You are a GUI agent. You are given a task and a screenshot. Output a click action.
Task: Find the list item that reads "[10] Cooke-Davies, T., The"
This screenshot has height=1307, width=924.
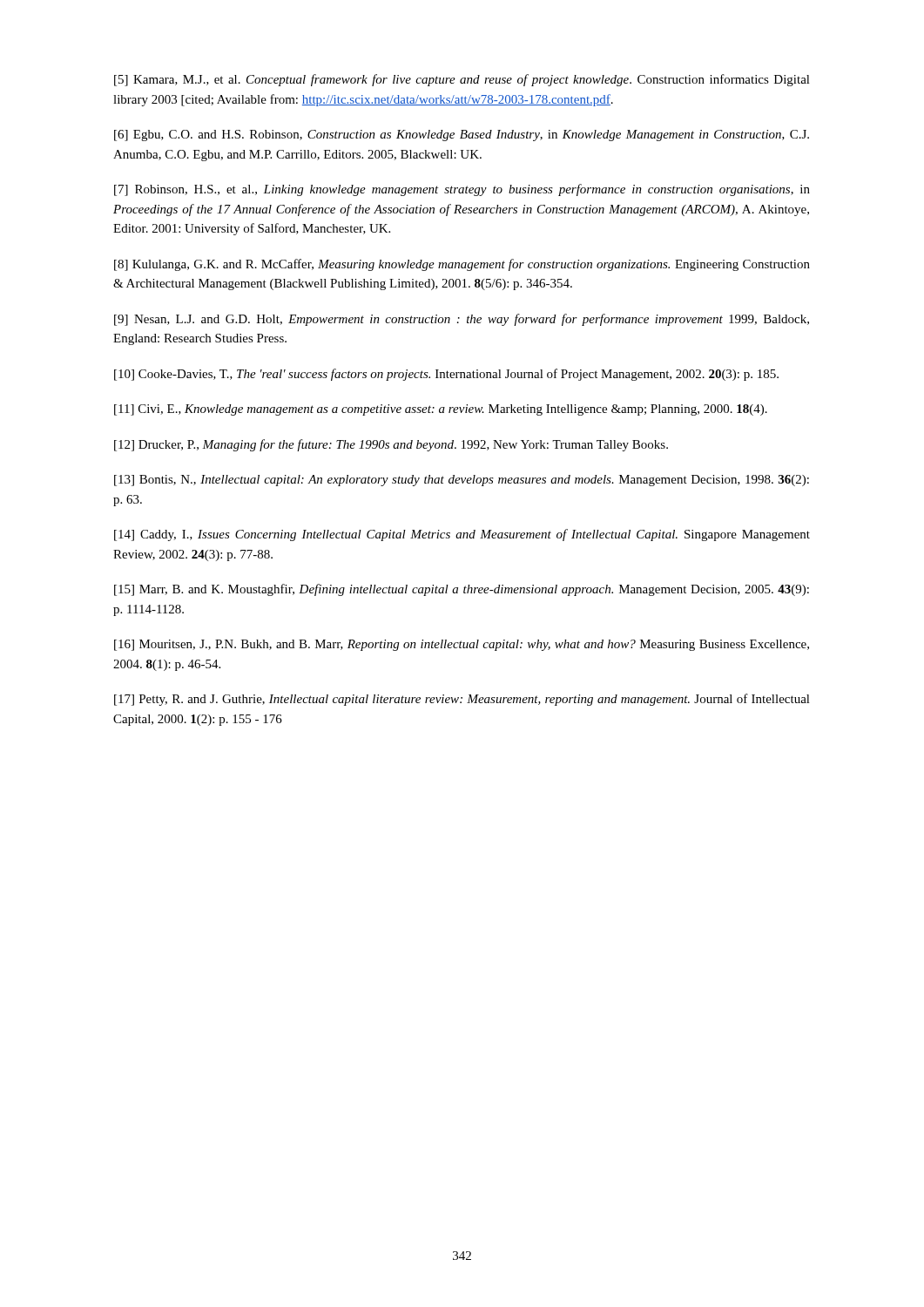click(x=446, y=373)
